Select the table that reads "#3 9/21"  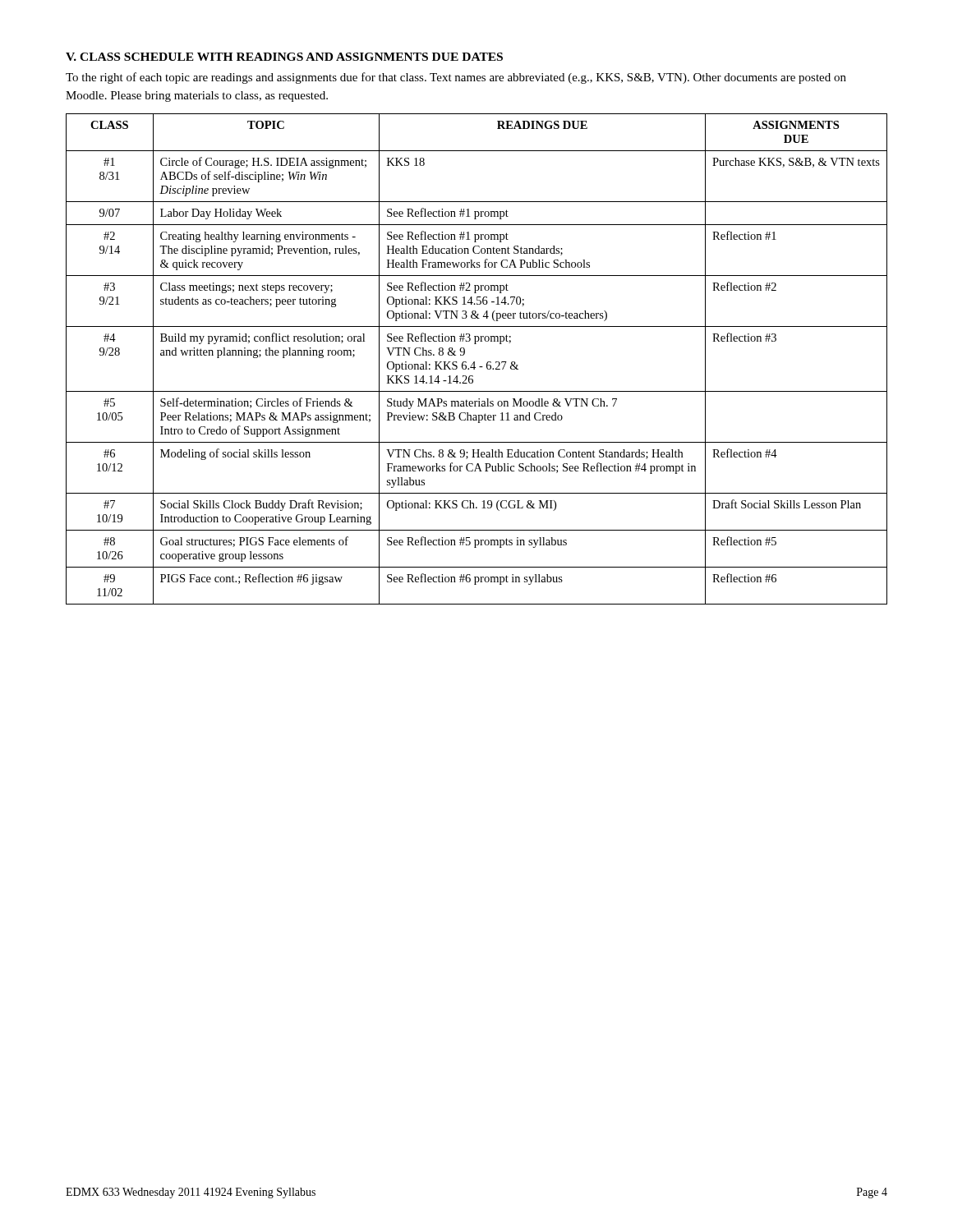[x=476, y=359]
